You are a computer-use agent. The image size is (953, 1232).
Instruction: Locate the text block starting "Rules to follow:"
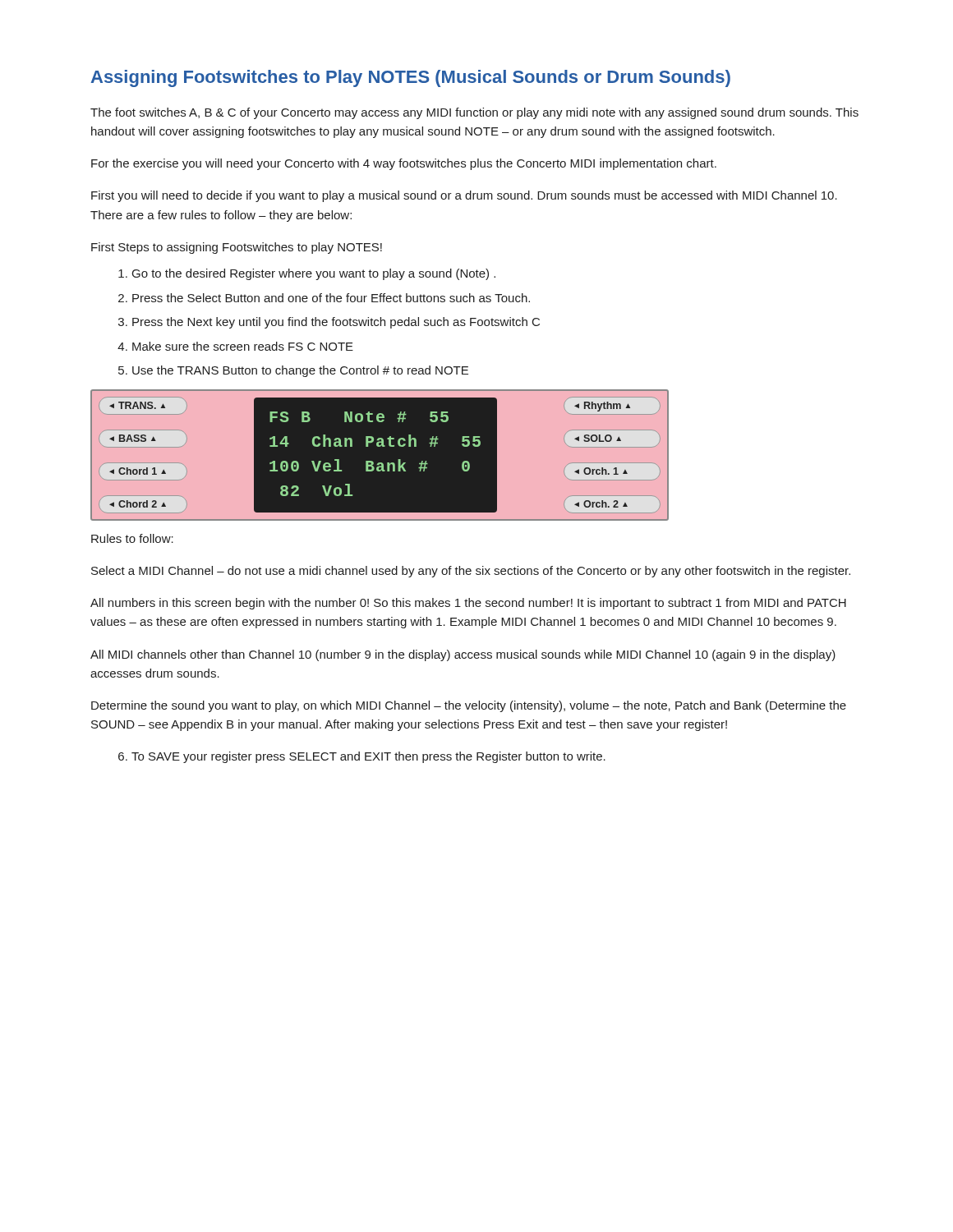click(132, 538)
